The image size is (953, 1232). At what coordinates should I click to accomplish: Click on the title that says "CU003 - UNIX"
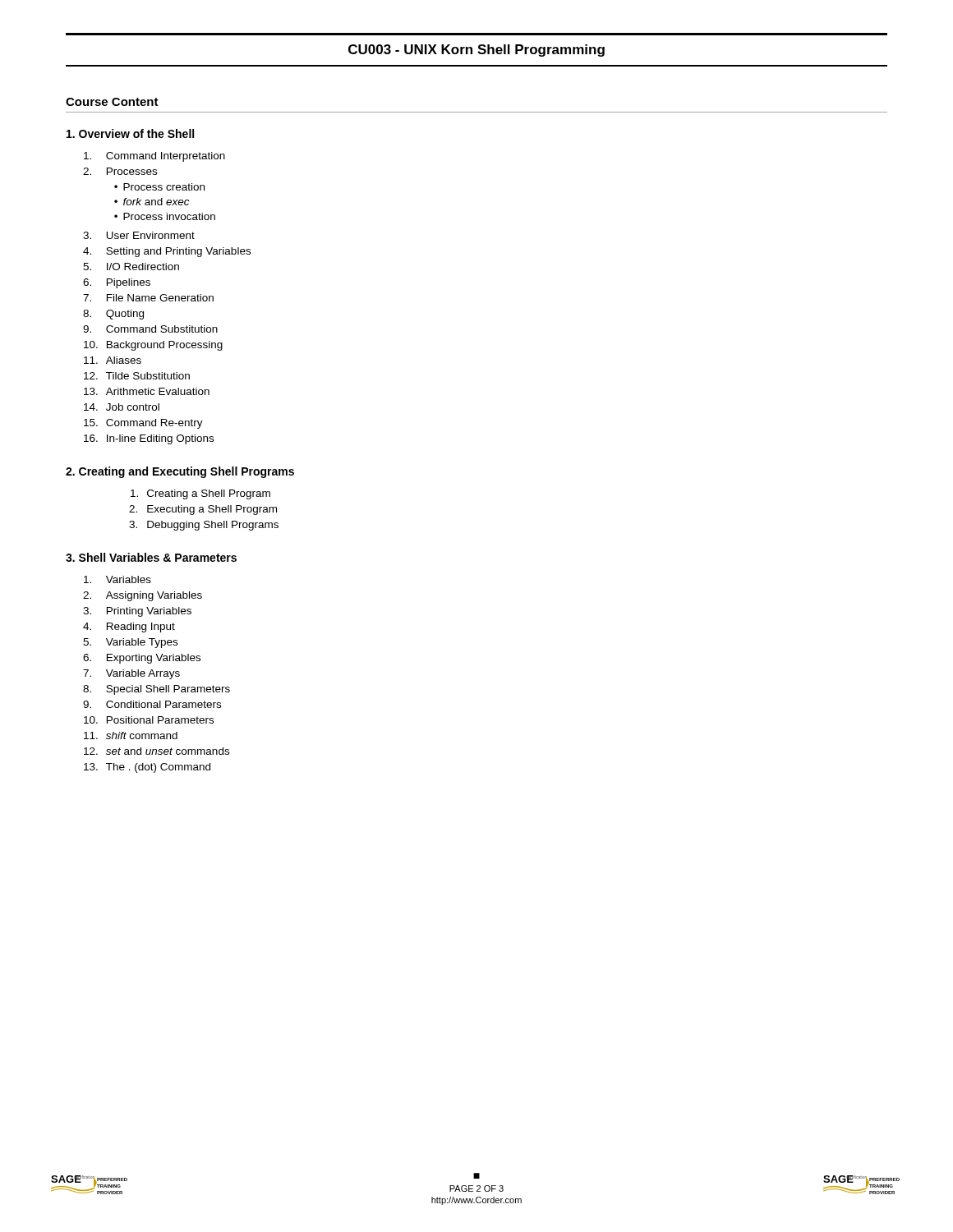click(x=476, y=50)
